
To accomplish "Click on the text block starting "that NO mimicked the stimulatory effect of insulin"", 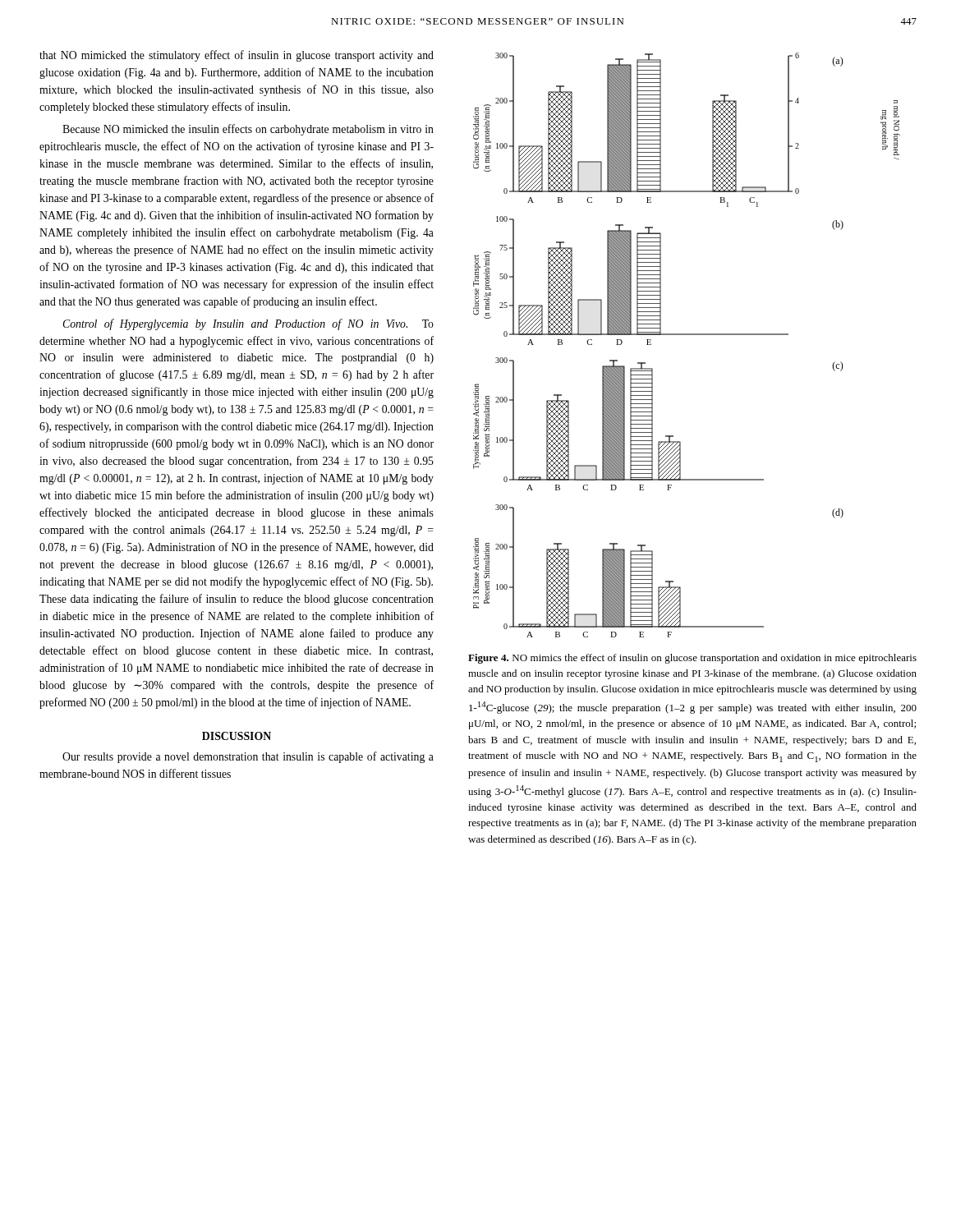I will click(x=237, y=380).
